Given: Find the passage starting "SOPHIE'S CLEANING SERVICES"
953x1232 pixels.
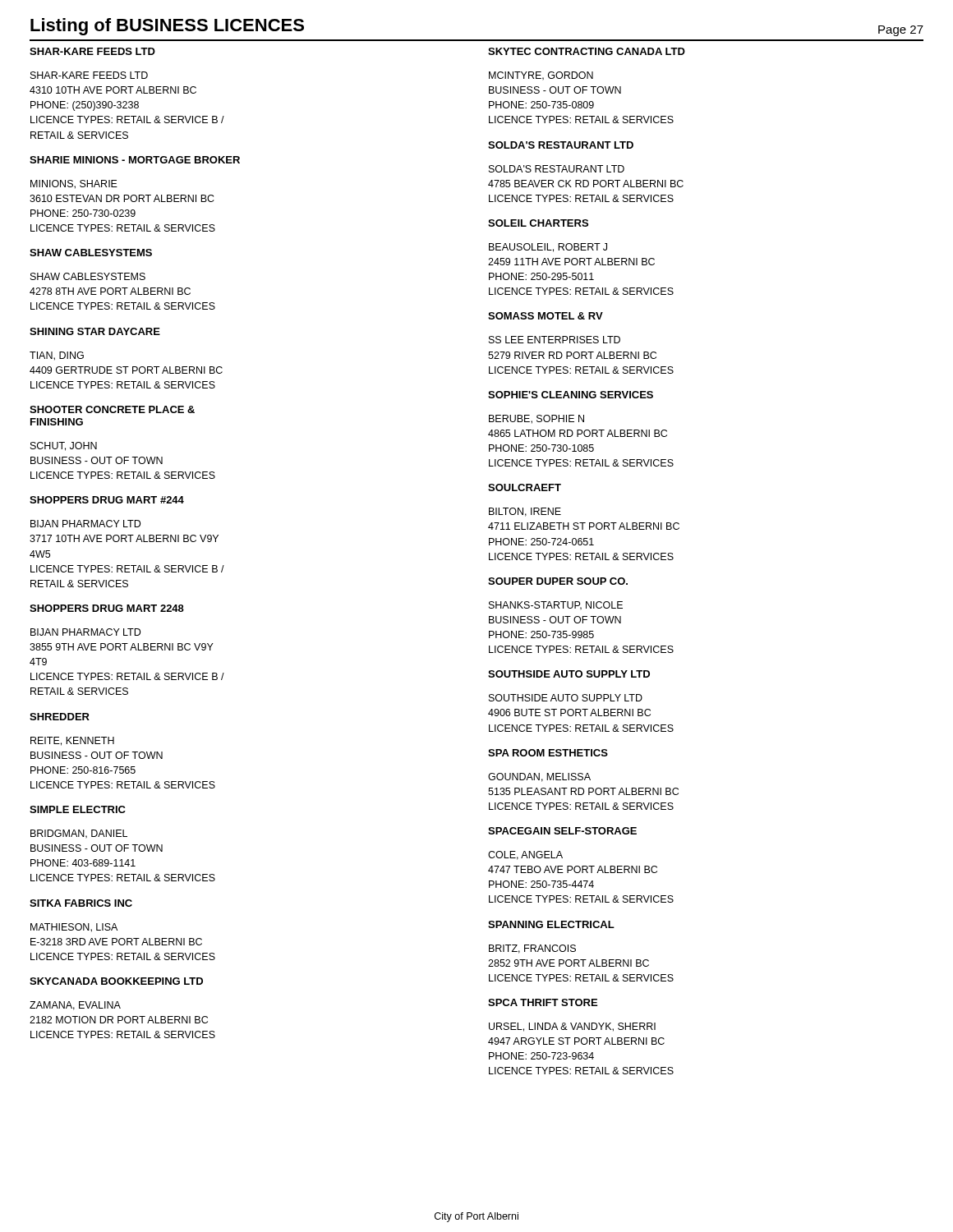Looking at the screenshot, I should 571,395.
